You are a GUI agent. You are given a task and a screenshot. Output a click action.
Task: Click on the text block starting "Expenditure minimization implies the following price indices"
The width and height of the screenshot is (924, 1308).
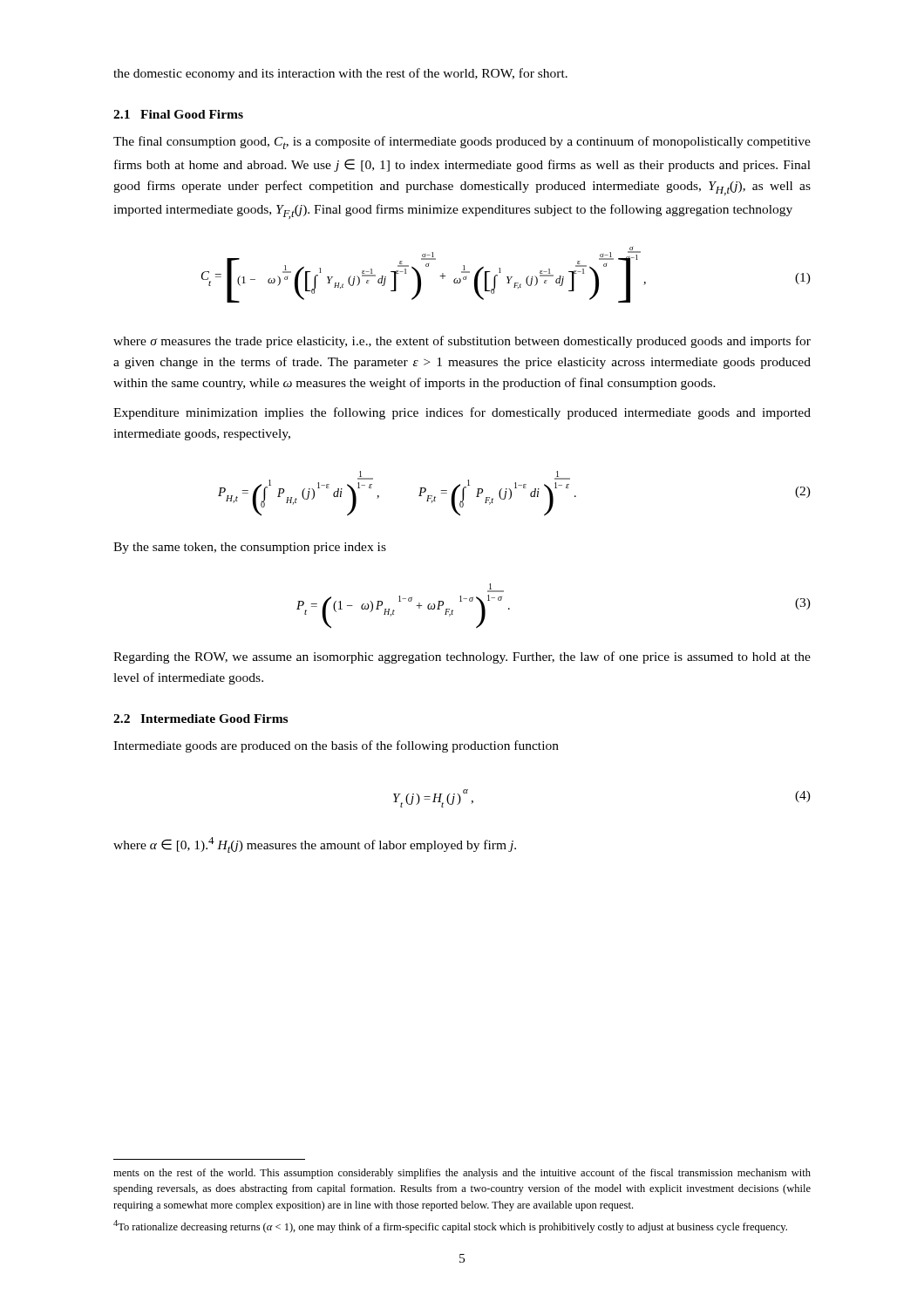[462, 423]
